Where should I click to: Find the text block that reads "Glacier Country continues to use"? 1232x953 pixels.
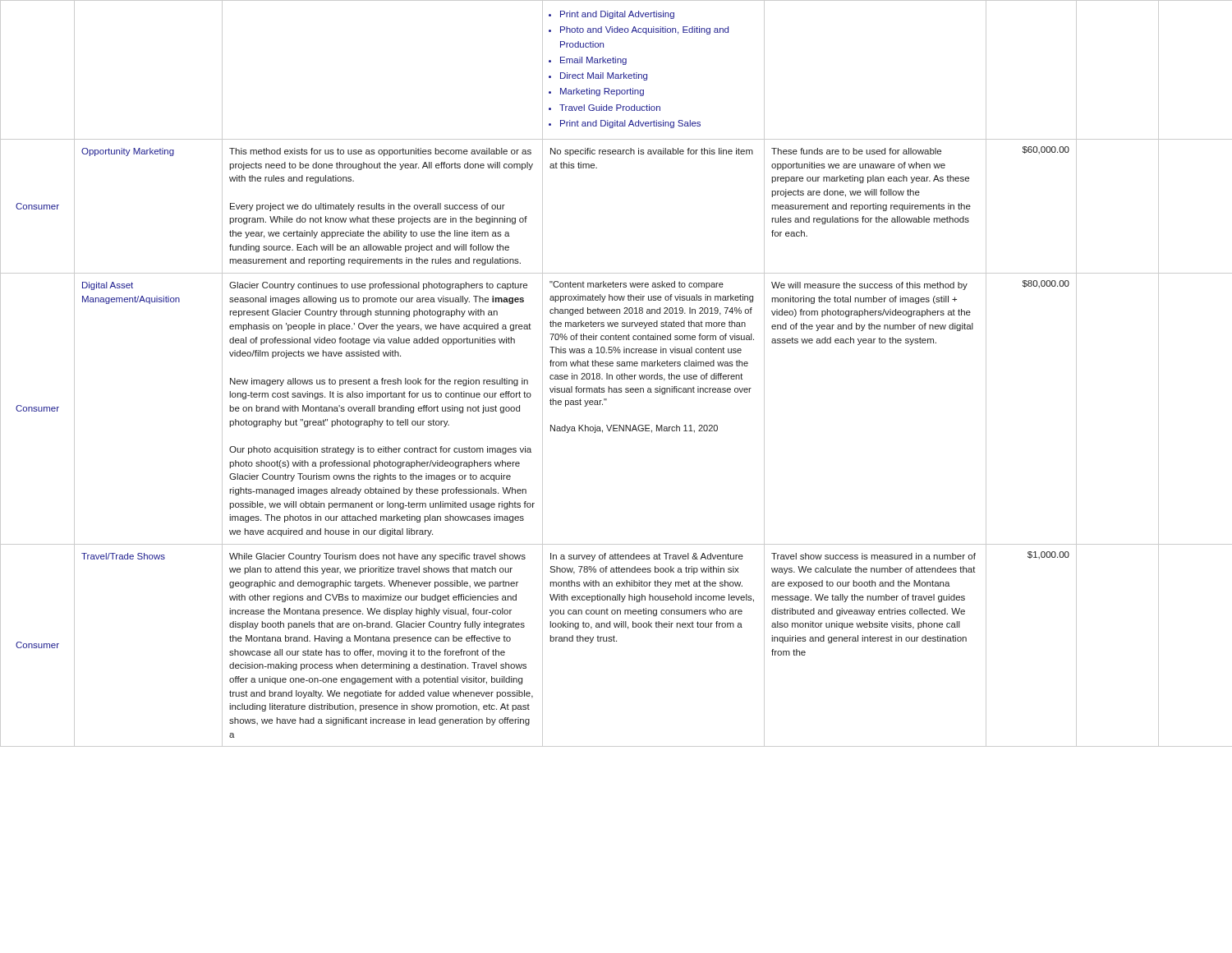pyautogui.click(x=382, y=408)
